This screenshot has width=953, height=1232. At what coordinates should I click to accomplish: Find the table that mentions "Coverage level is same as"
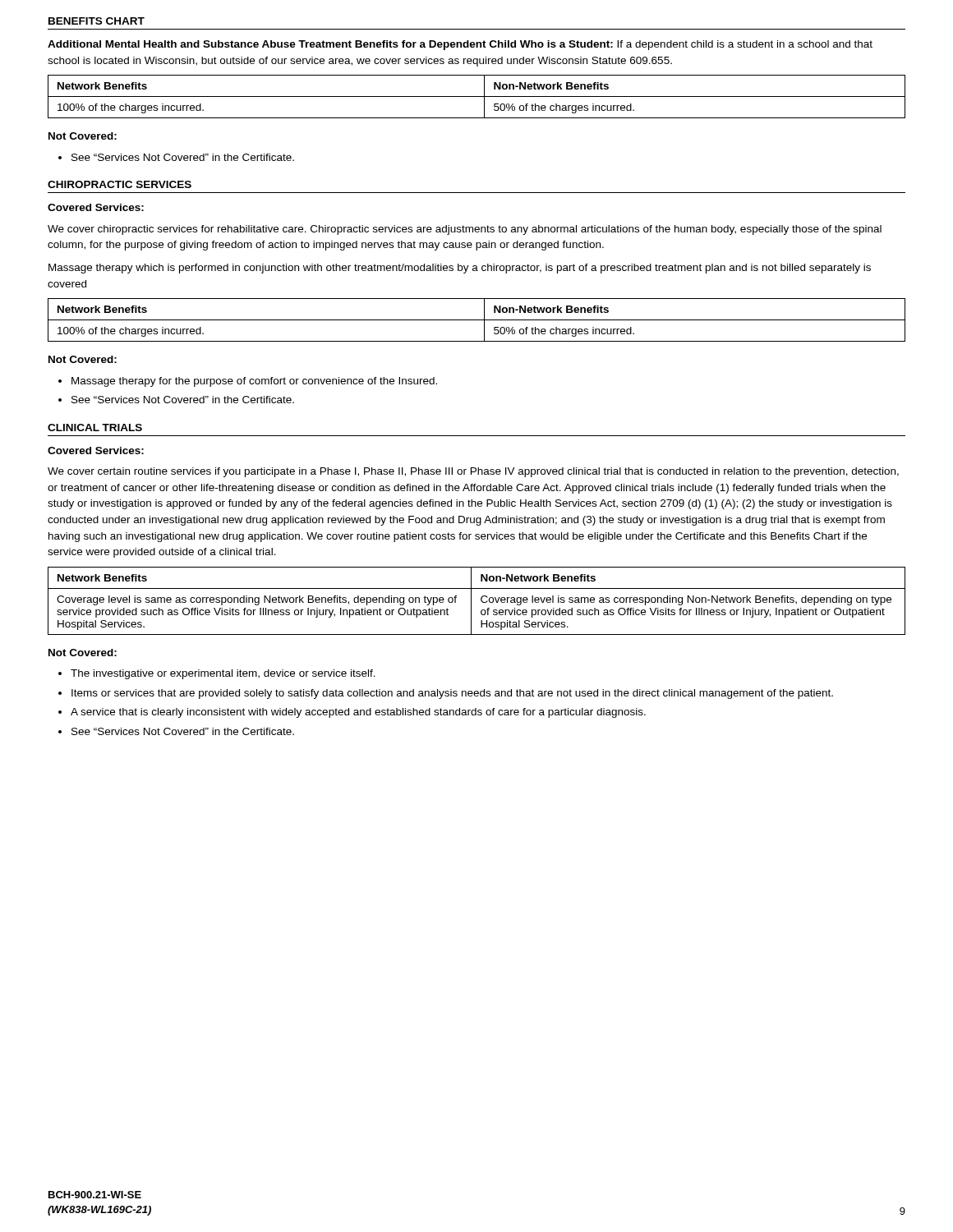[476, 601]
